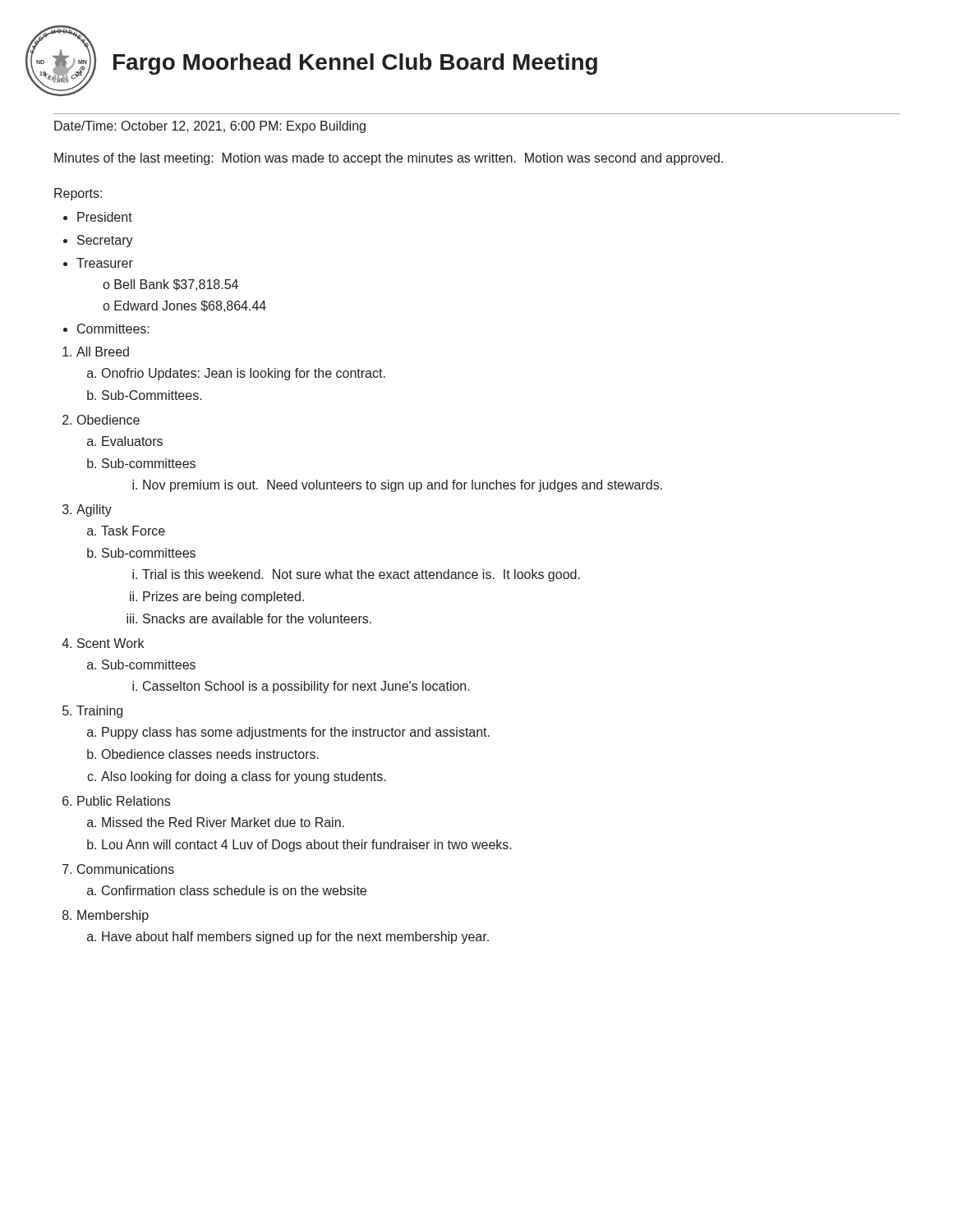Screen dimensions: 1232x953
Task: Locate the list item containing "Trial is this weekend."
Action: (x=361, y=575)
